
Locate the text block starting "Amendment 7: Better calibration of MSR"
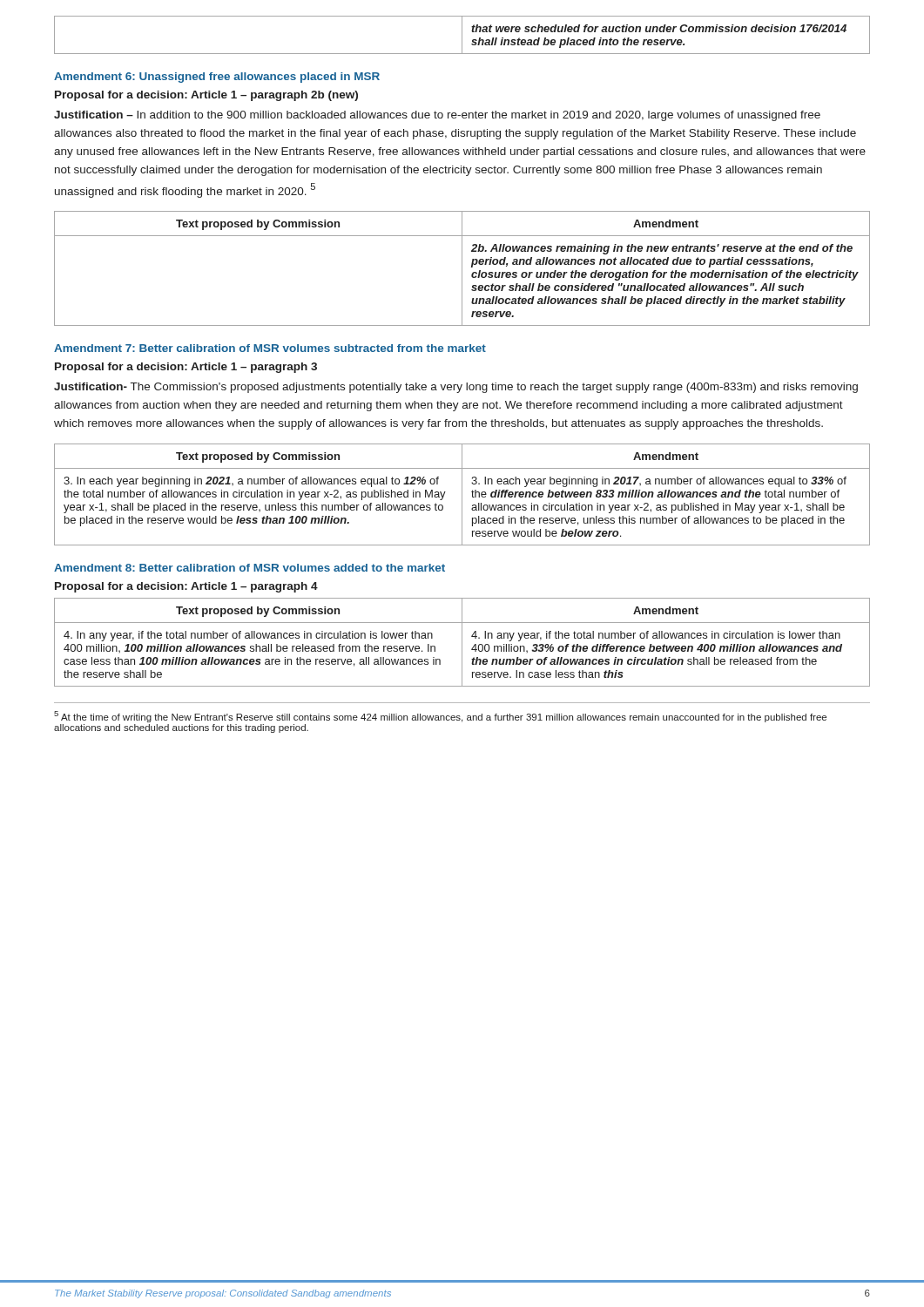[270, 348]
